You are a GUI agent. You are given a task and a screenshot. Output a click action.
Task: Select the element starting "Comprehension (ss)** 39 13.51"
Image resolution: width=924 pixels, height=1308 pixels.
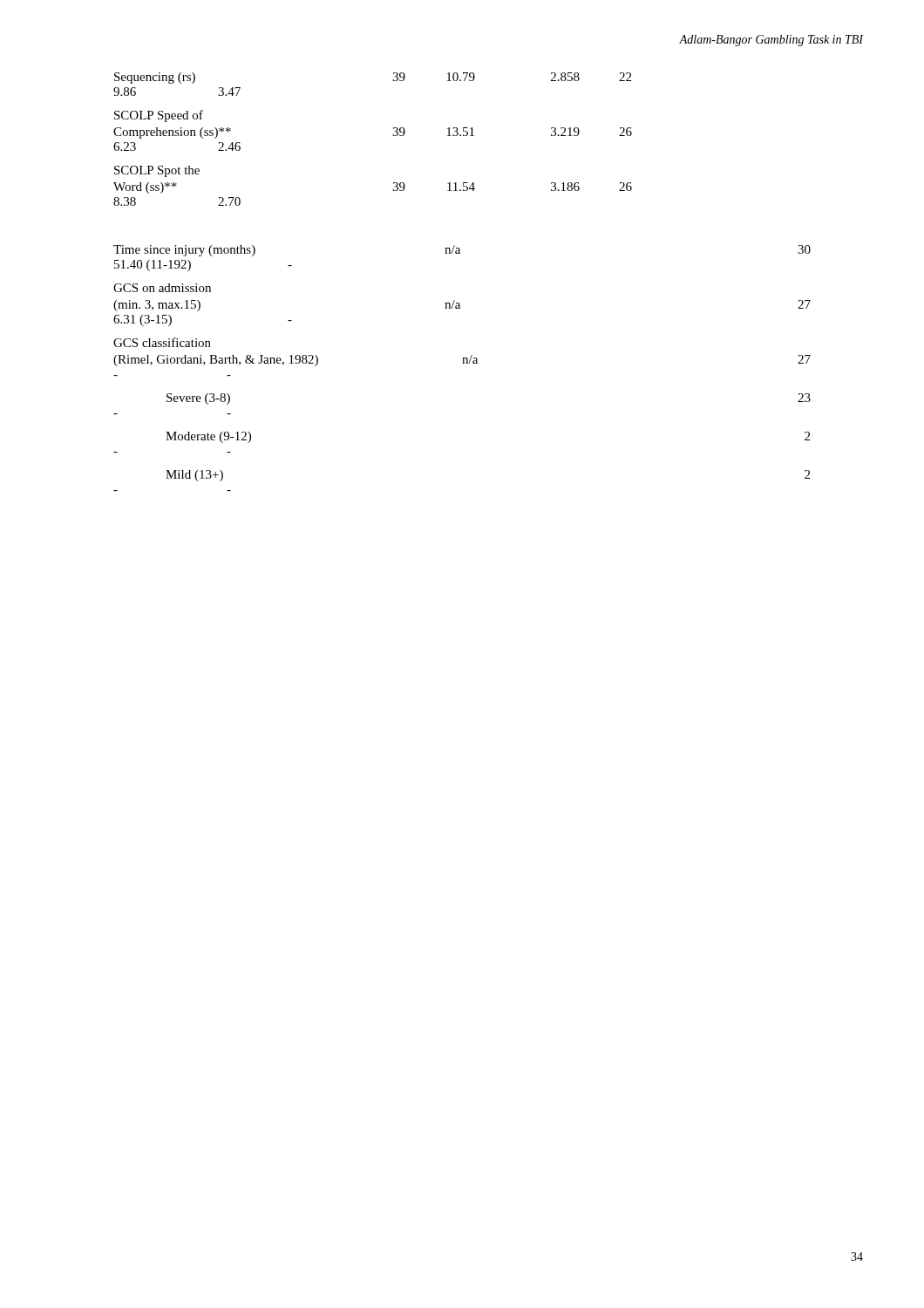pyautogui.click(x=178, y=133)
